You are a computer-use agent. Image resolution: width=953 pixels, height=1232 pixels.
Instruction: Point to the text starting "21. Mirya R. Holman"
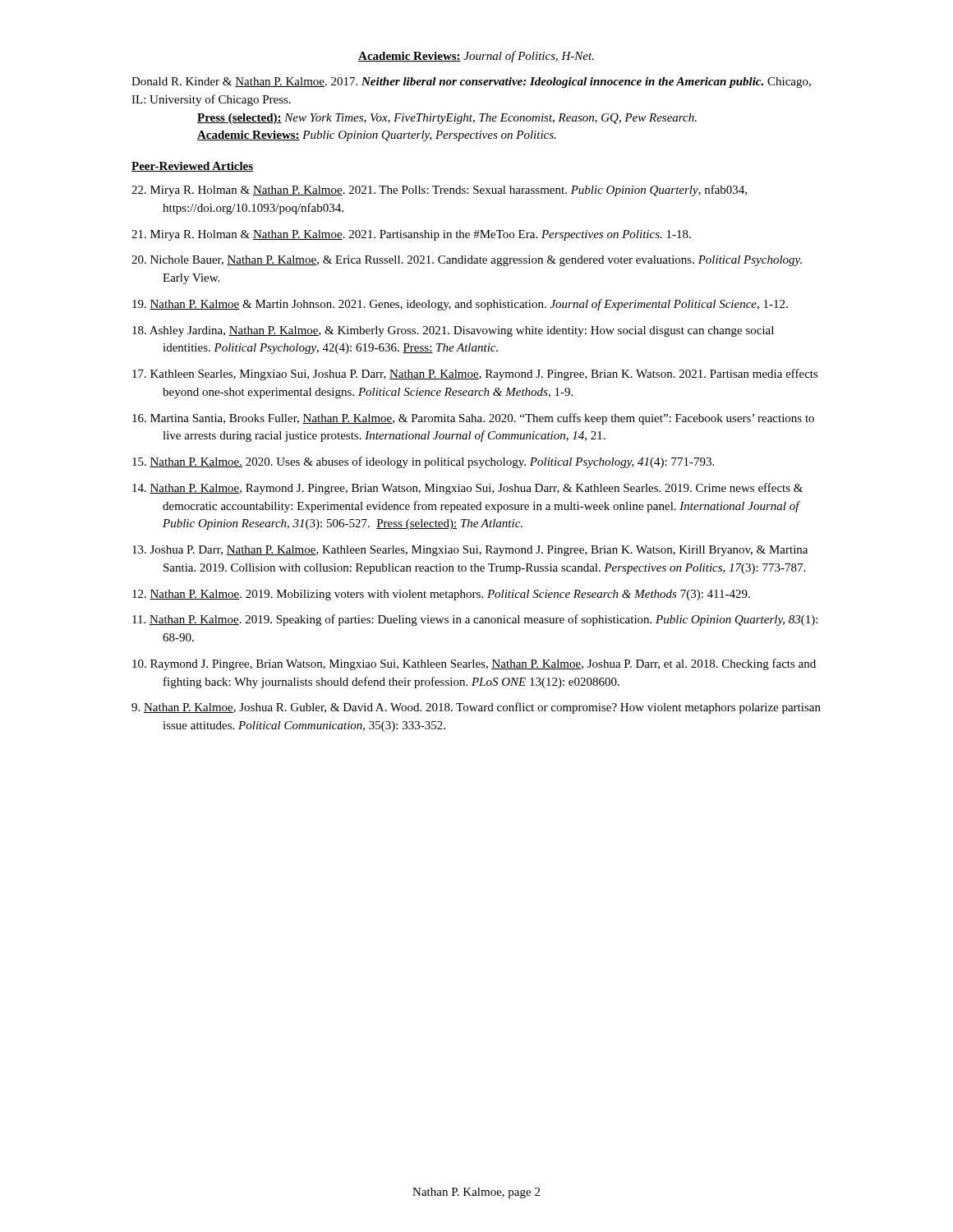(427, 234)
